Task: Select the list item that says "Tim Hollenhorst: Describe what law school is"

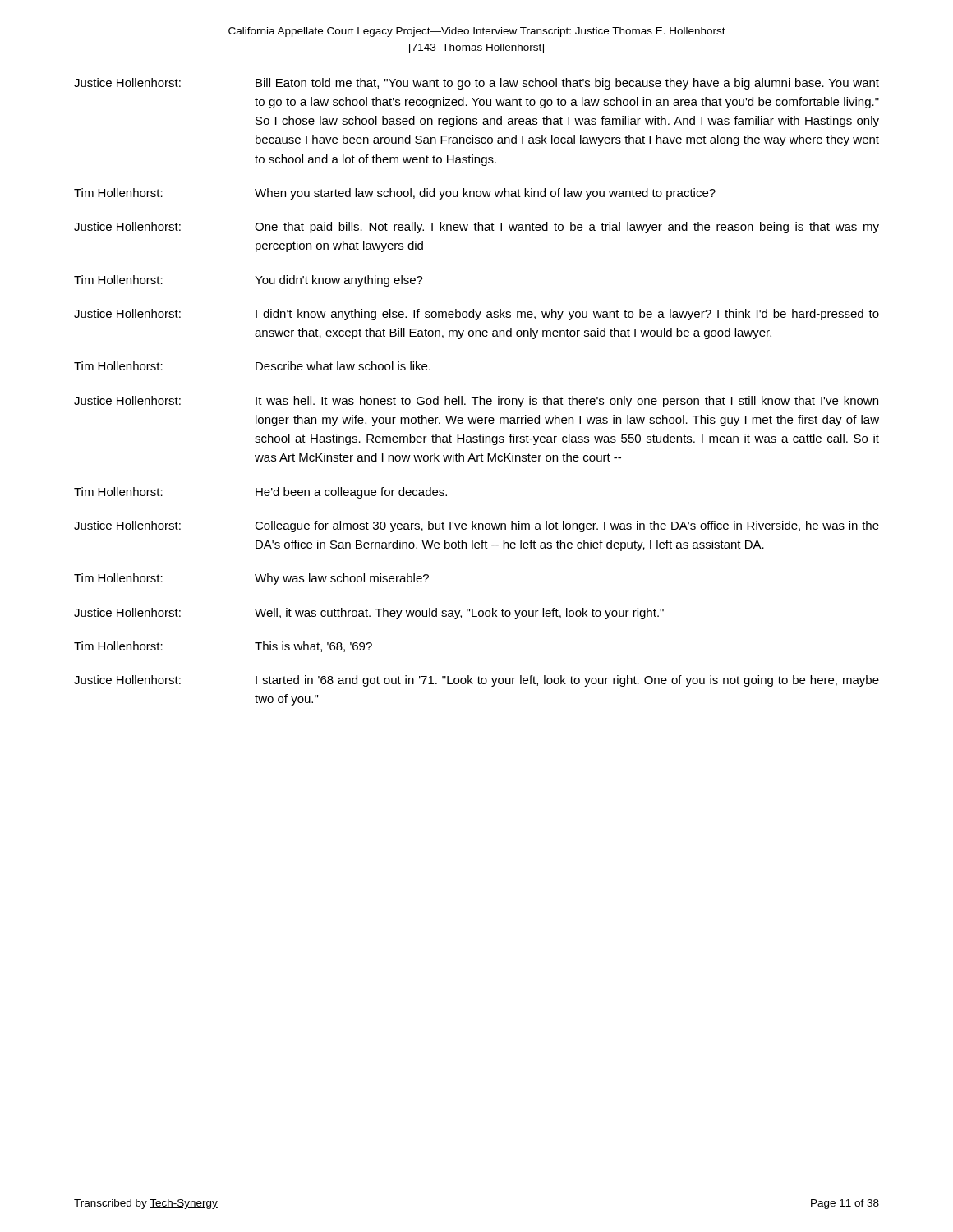Action: coord(252,366)
